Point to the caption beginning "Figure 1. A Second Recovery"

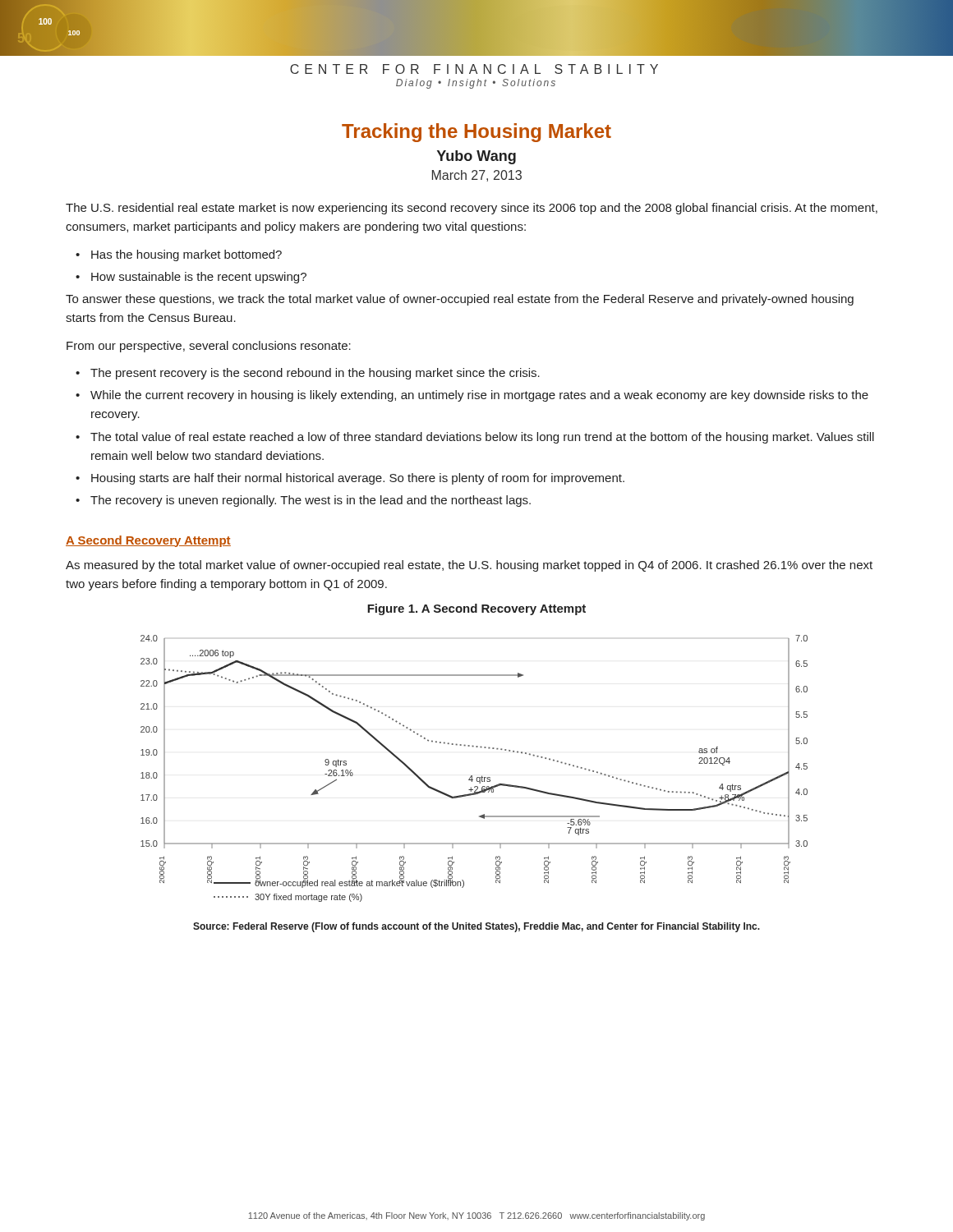click(x=476, y=608)
